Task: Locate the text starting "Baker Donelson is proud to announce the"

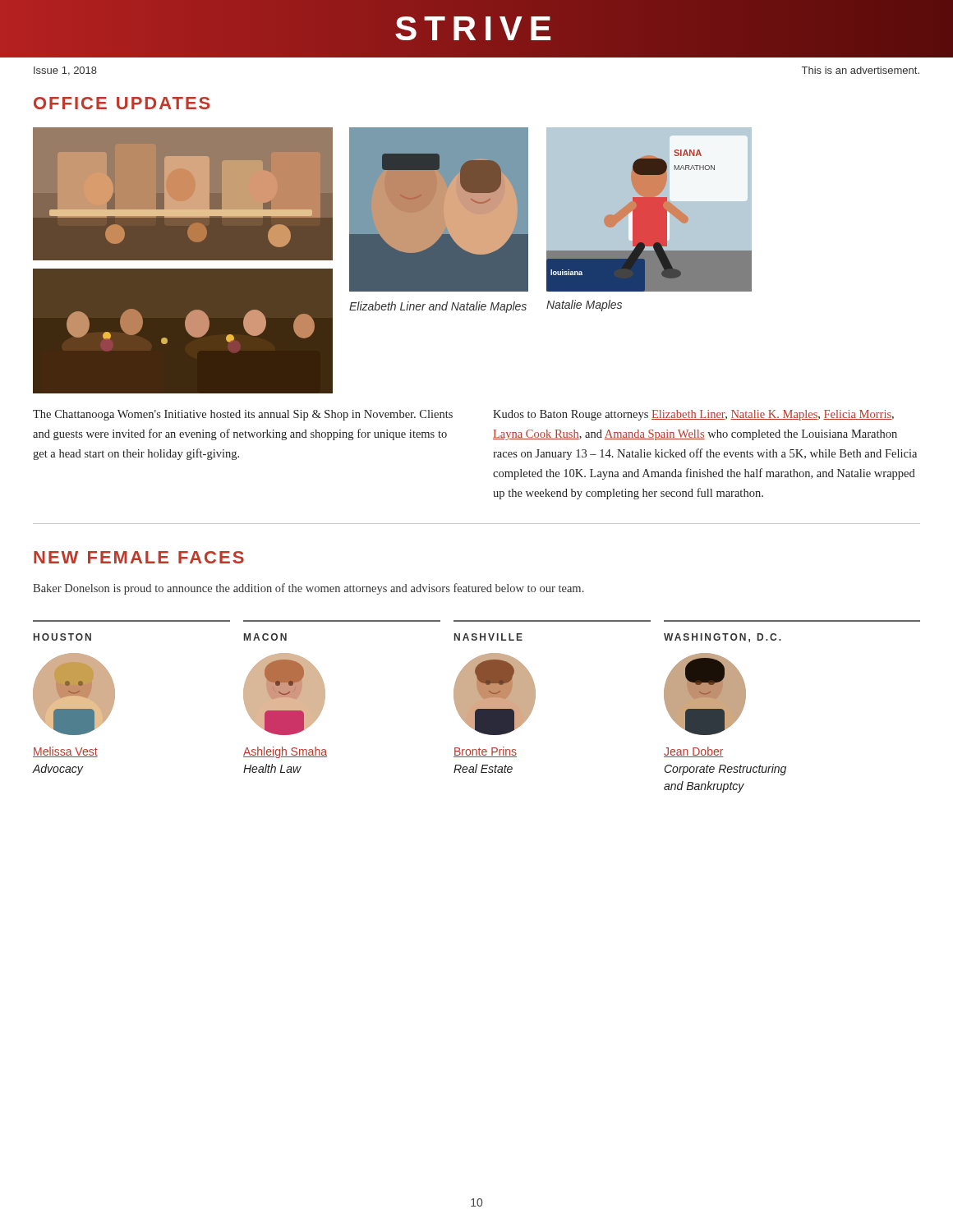Action: pyautogui.click(x=309, y=588)
